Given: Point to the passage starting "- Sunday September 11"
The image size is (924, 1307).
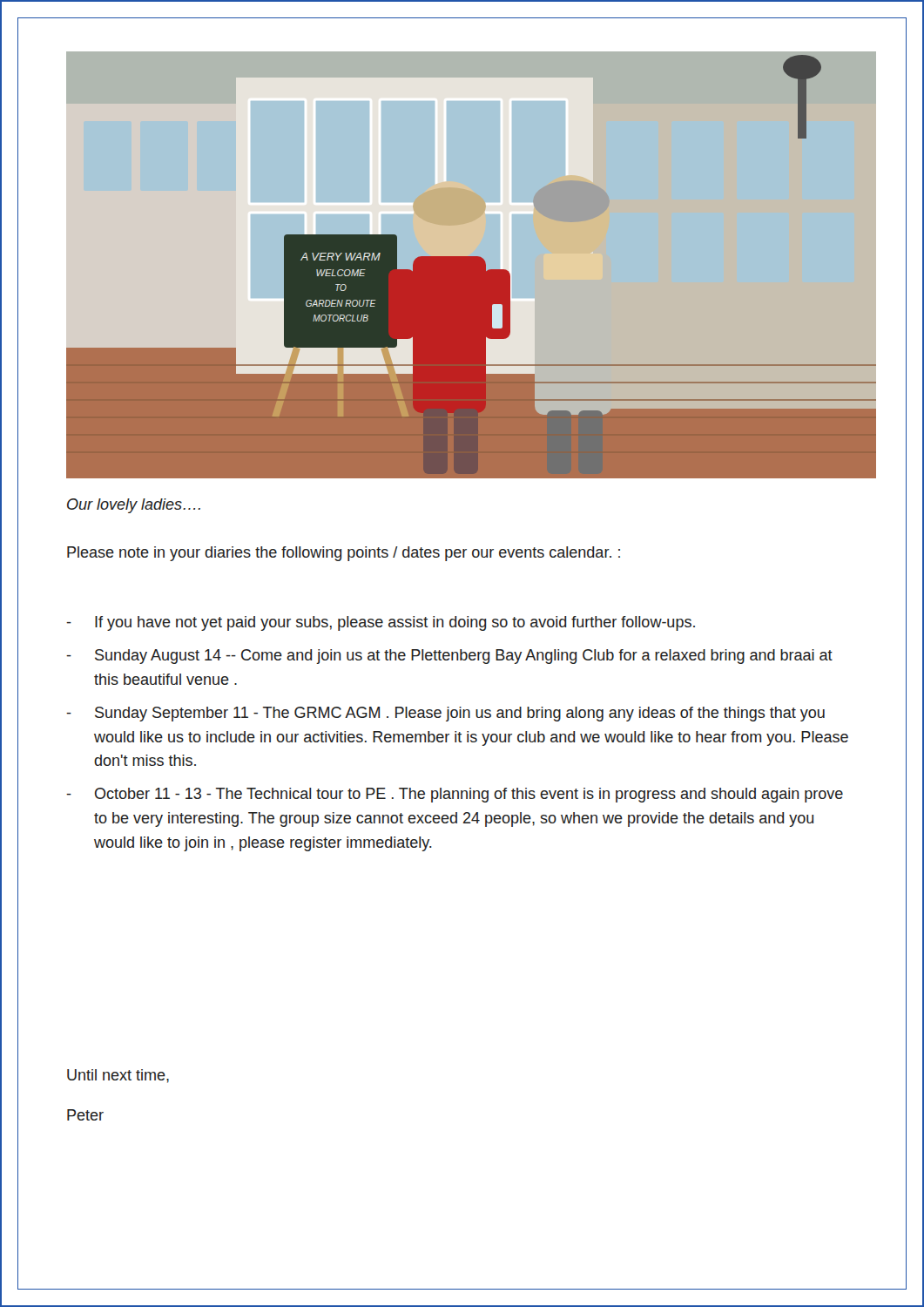Looking at the screenshot, I should (458, 738).
